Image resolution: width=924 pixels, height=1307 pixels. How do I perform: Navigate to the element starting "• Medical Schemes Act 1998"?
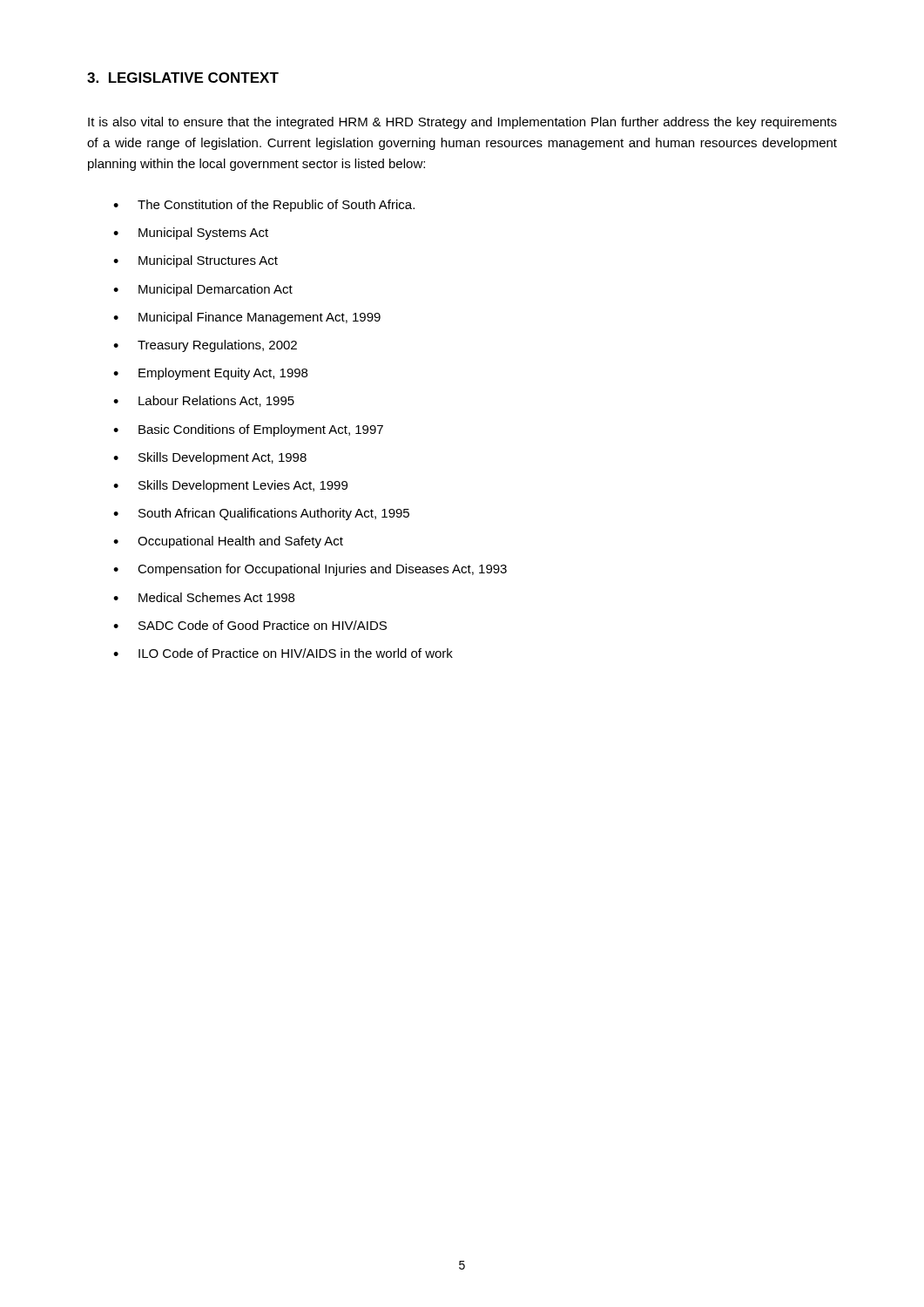click(x=204, y=597)
